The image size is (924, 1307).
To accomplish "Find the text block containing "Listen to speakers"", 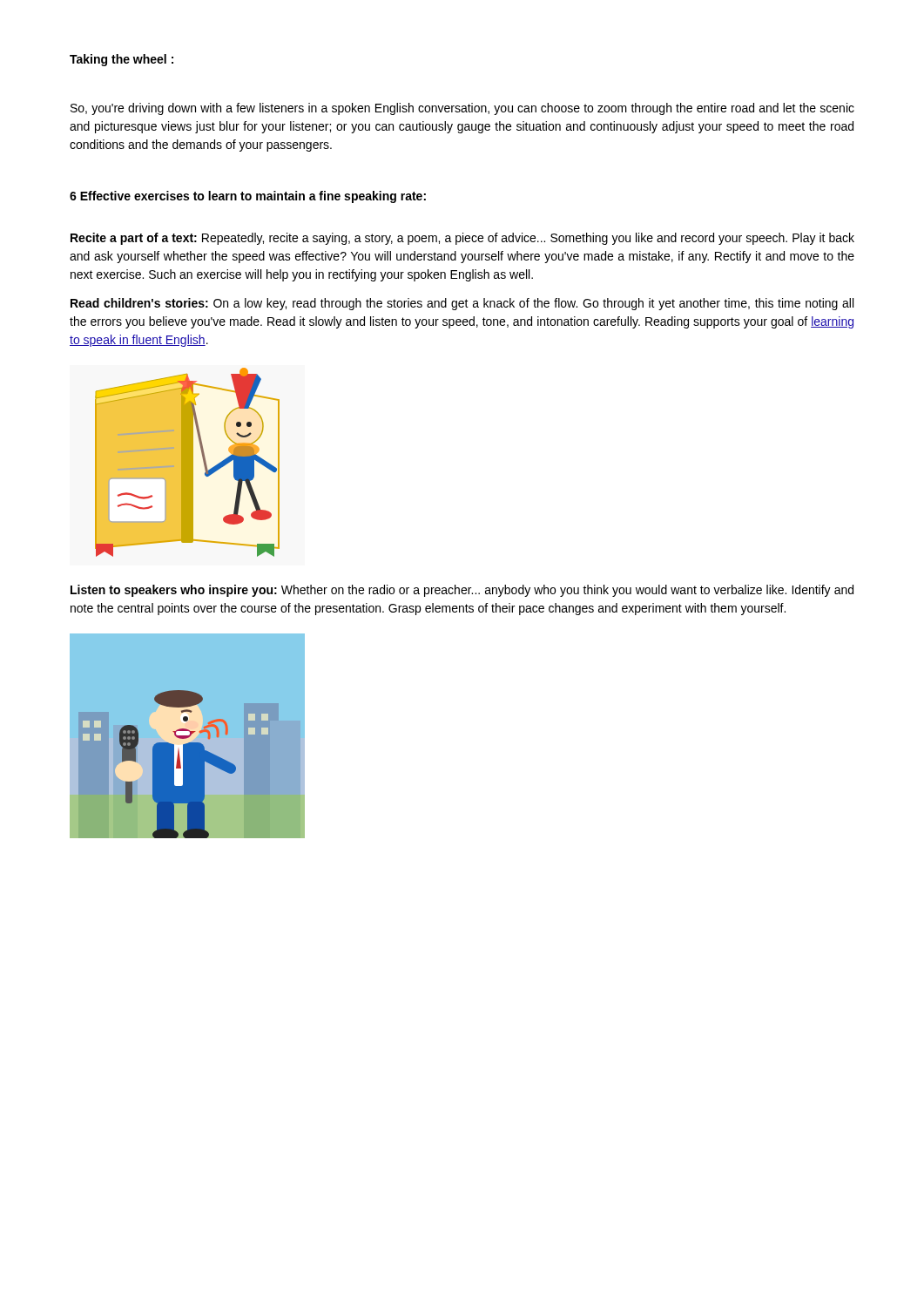I will tap(462, 599).
